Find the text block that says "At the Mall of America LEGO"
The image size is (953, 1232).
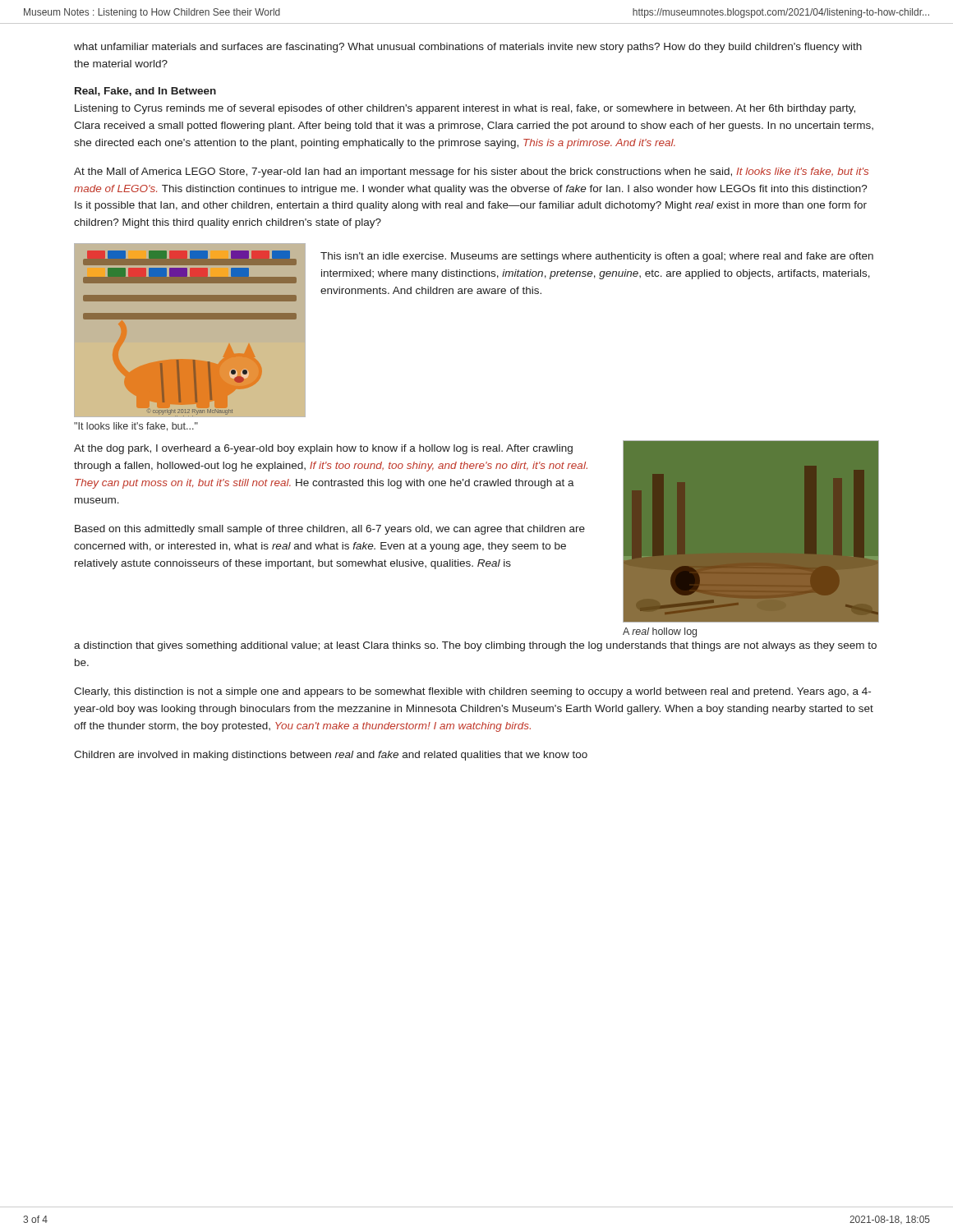click(x=472, y=197)
